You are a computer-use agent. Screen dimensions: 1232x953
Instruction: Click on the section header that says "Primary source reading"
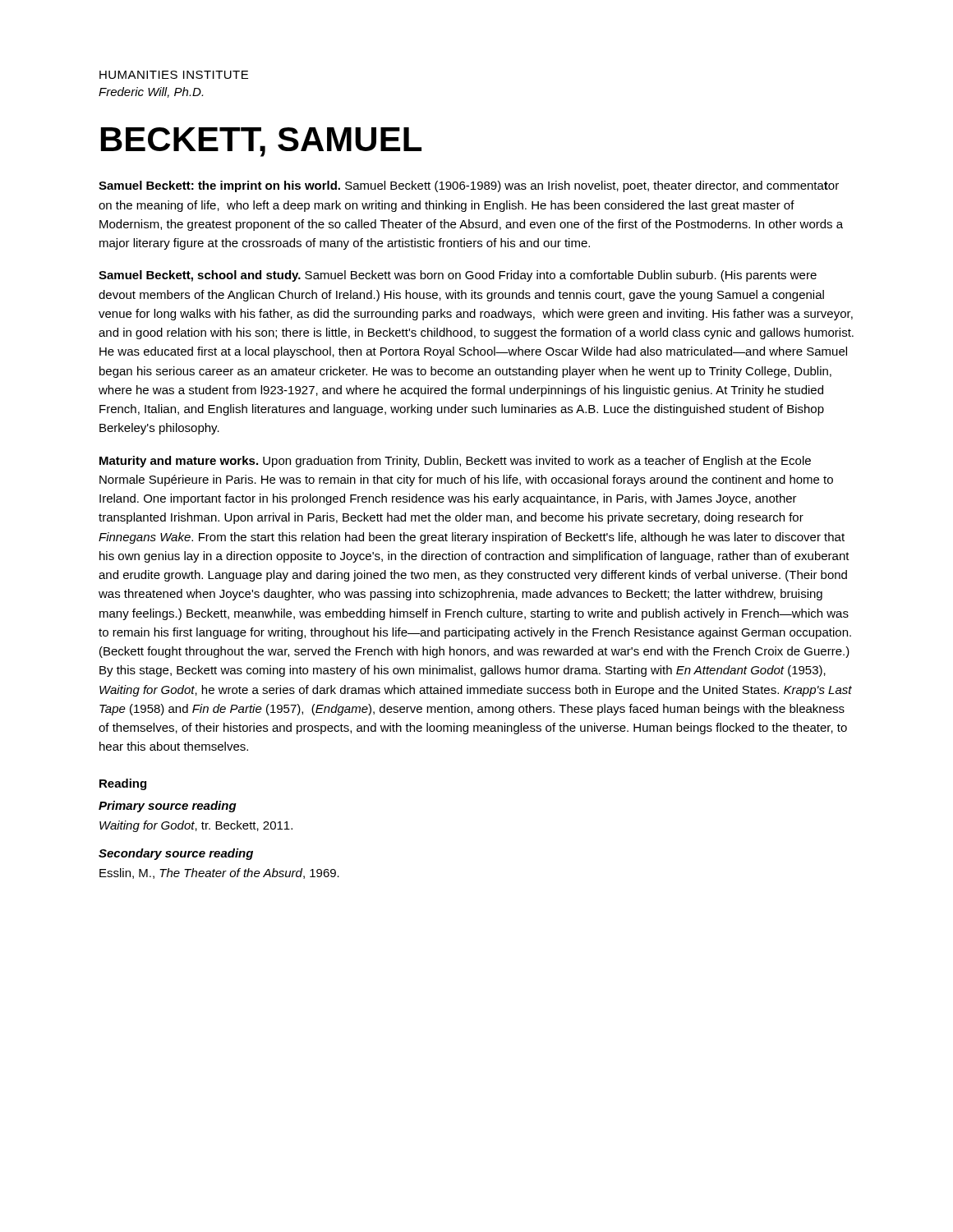pos(167,805)
